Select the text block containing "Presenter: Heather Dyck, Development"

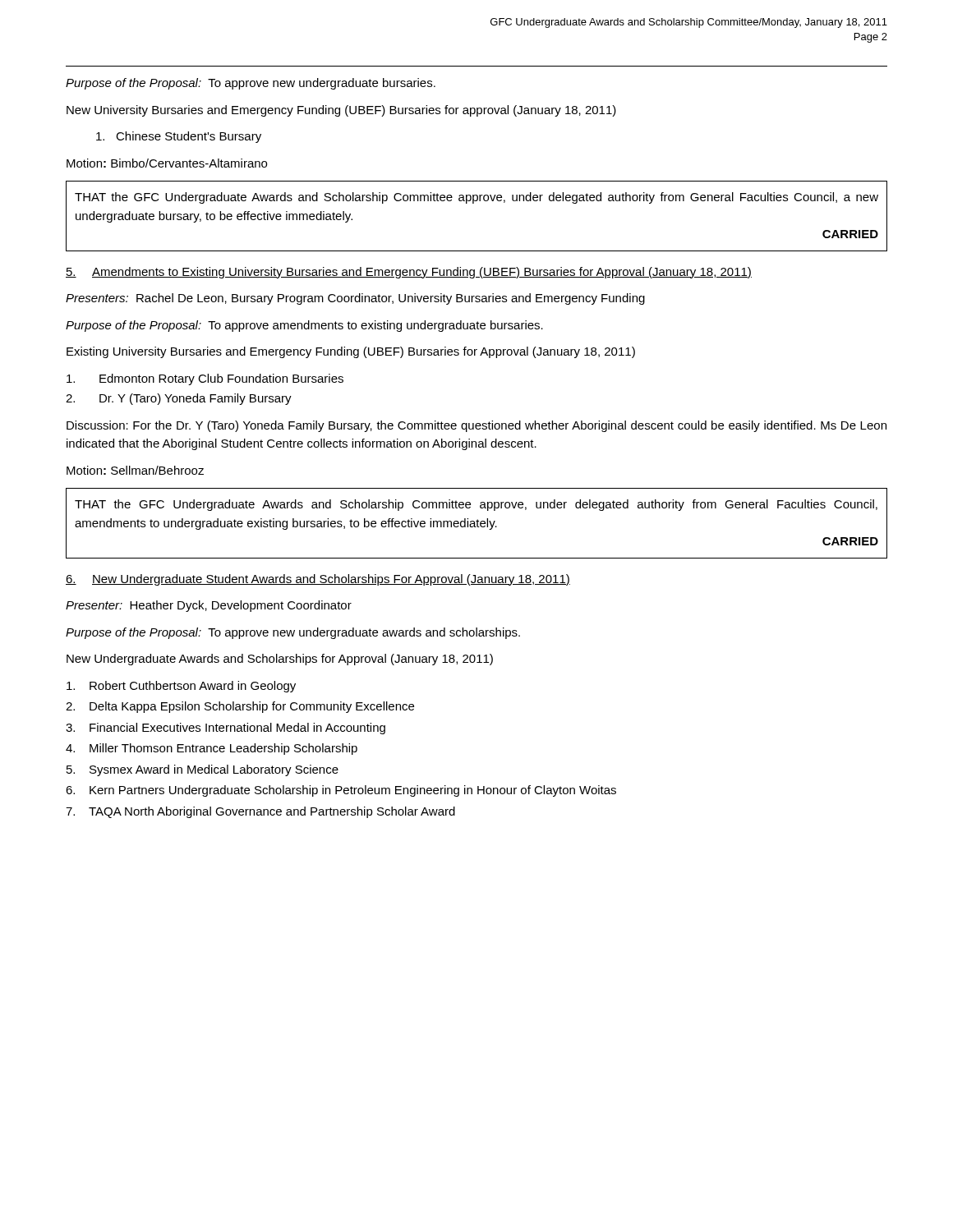coord(209,605)
